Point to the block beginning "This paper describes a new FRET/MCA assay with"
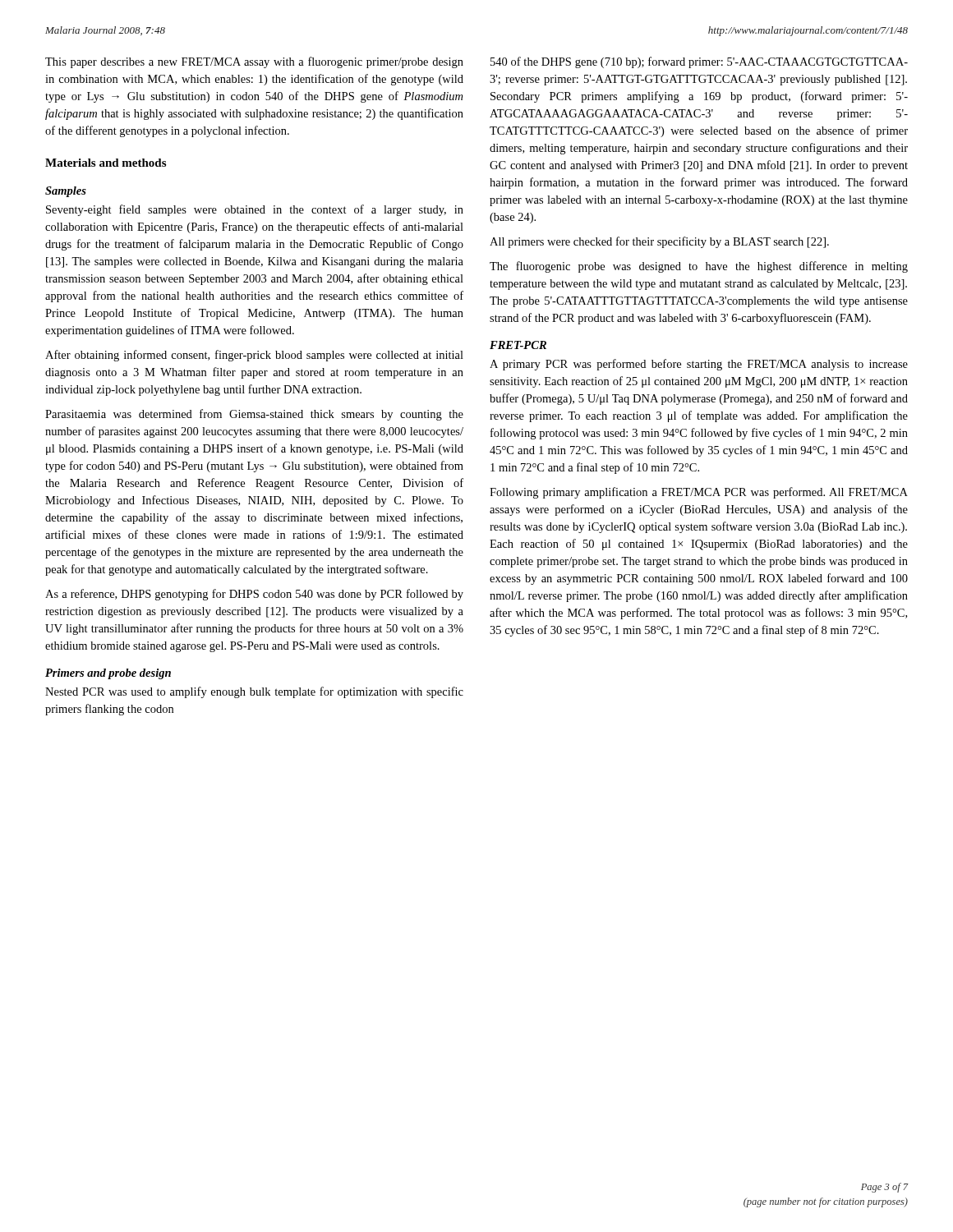Screen dimensions: 1232x953 coord(254,97)
